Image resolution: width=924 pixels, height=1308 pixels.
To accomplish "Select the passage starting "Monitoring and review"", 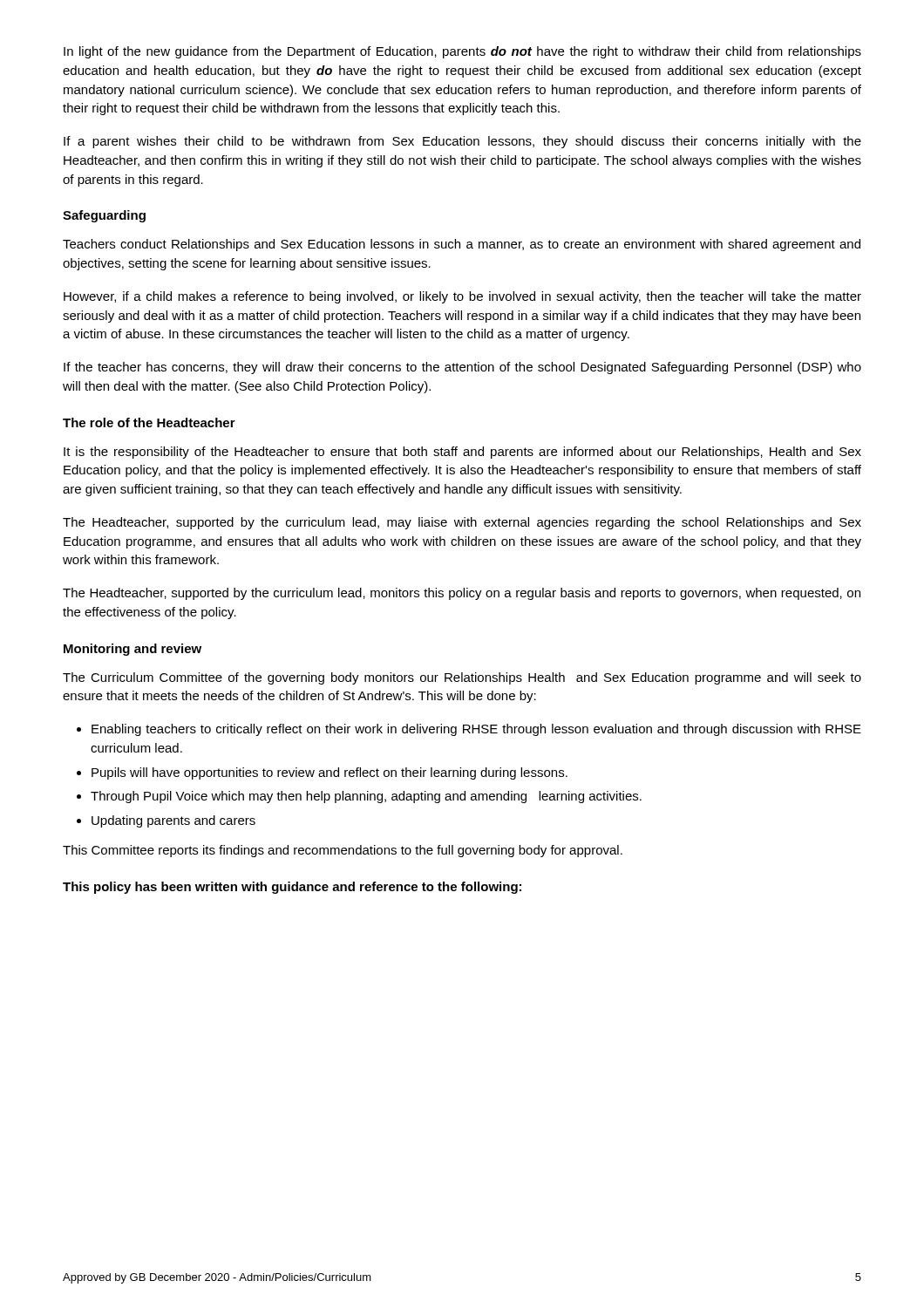I will [x=132, y=648].
